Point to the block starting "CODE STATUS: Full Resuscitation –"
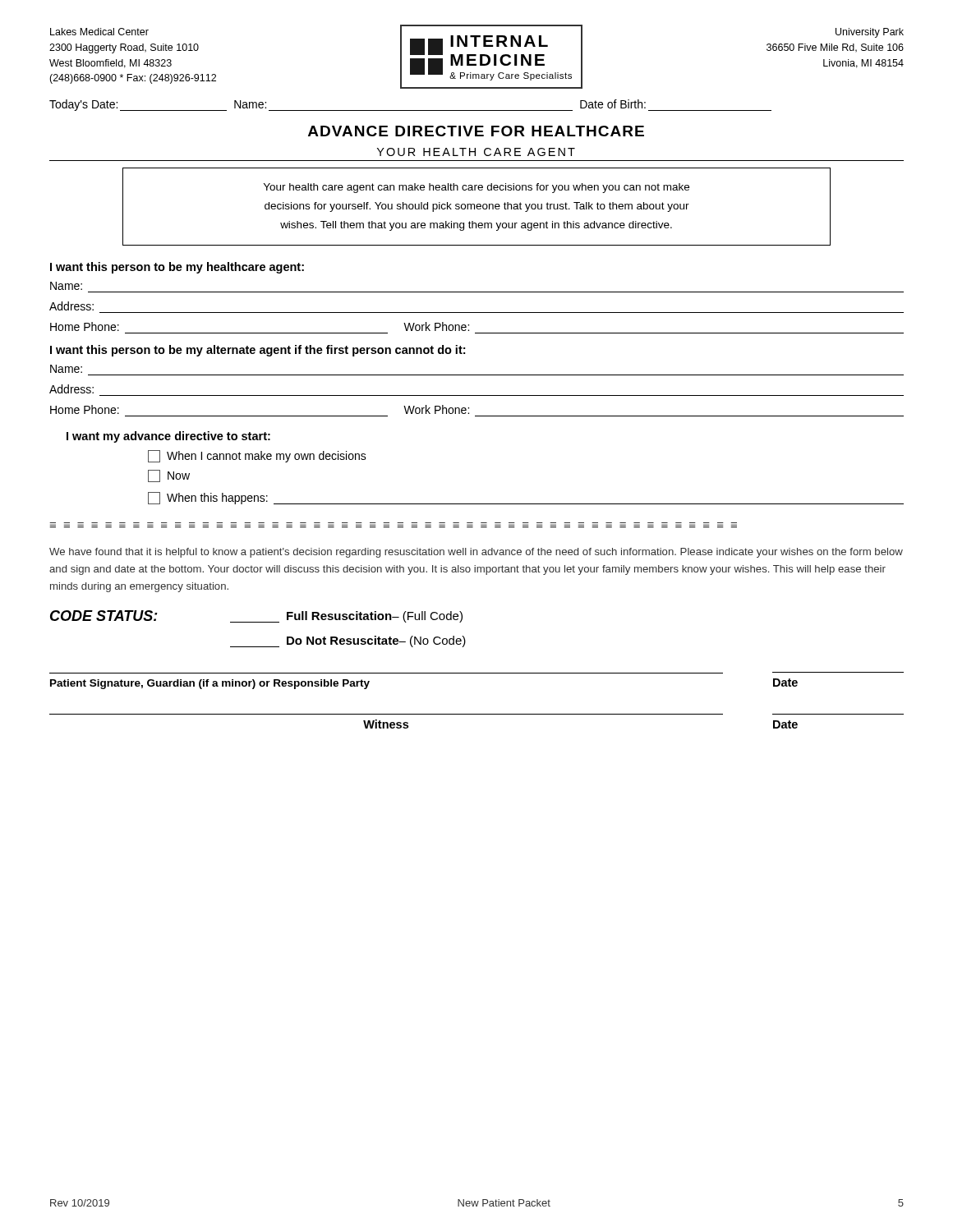The image size is (953, 1232). [258, 628]
